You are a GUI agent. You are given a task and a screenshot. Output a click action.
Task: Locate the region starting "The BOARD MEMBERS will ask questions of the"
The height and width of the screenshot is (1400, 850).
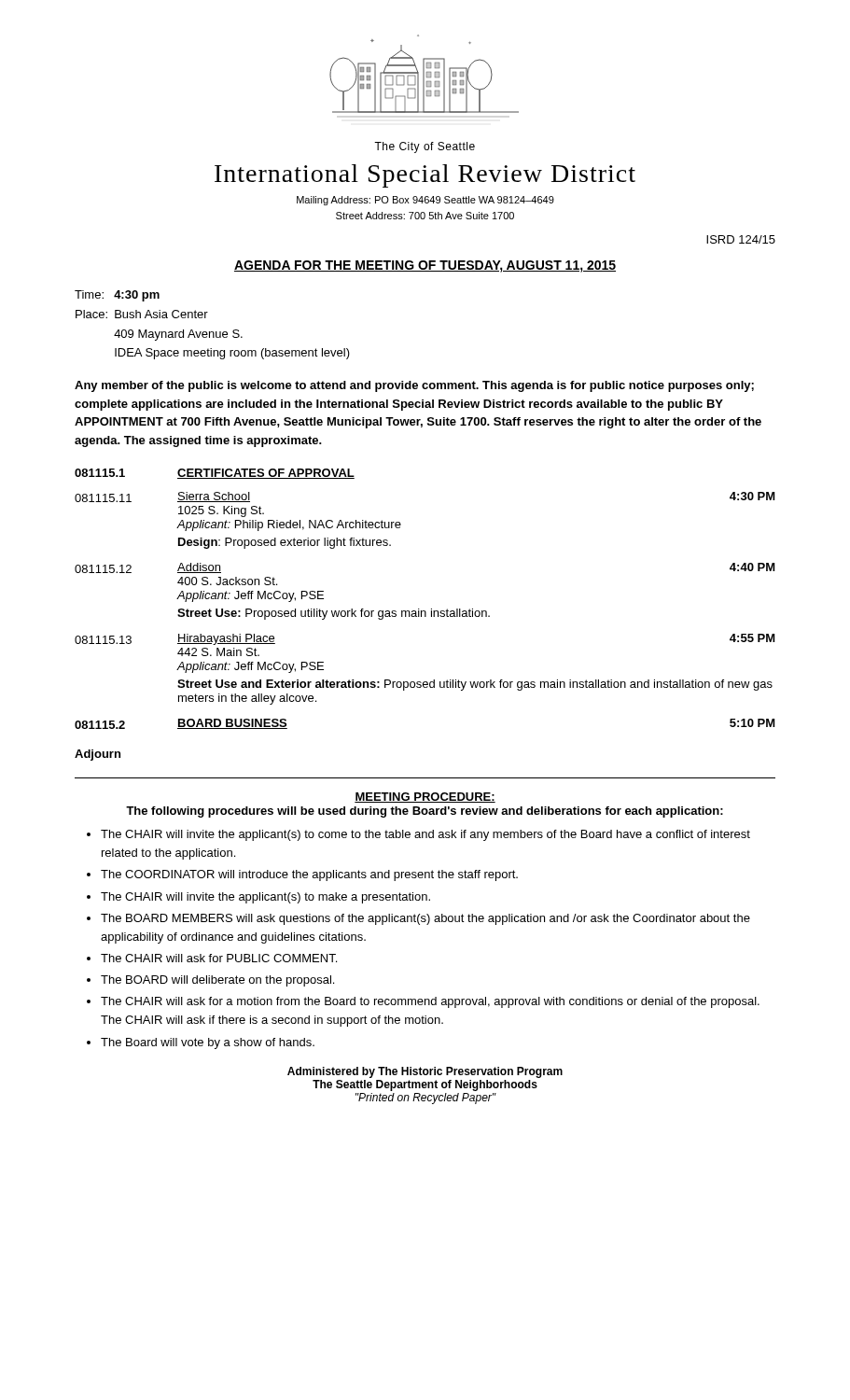(425, 927)
